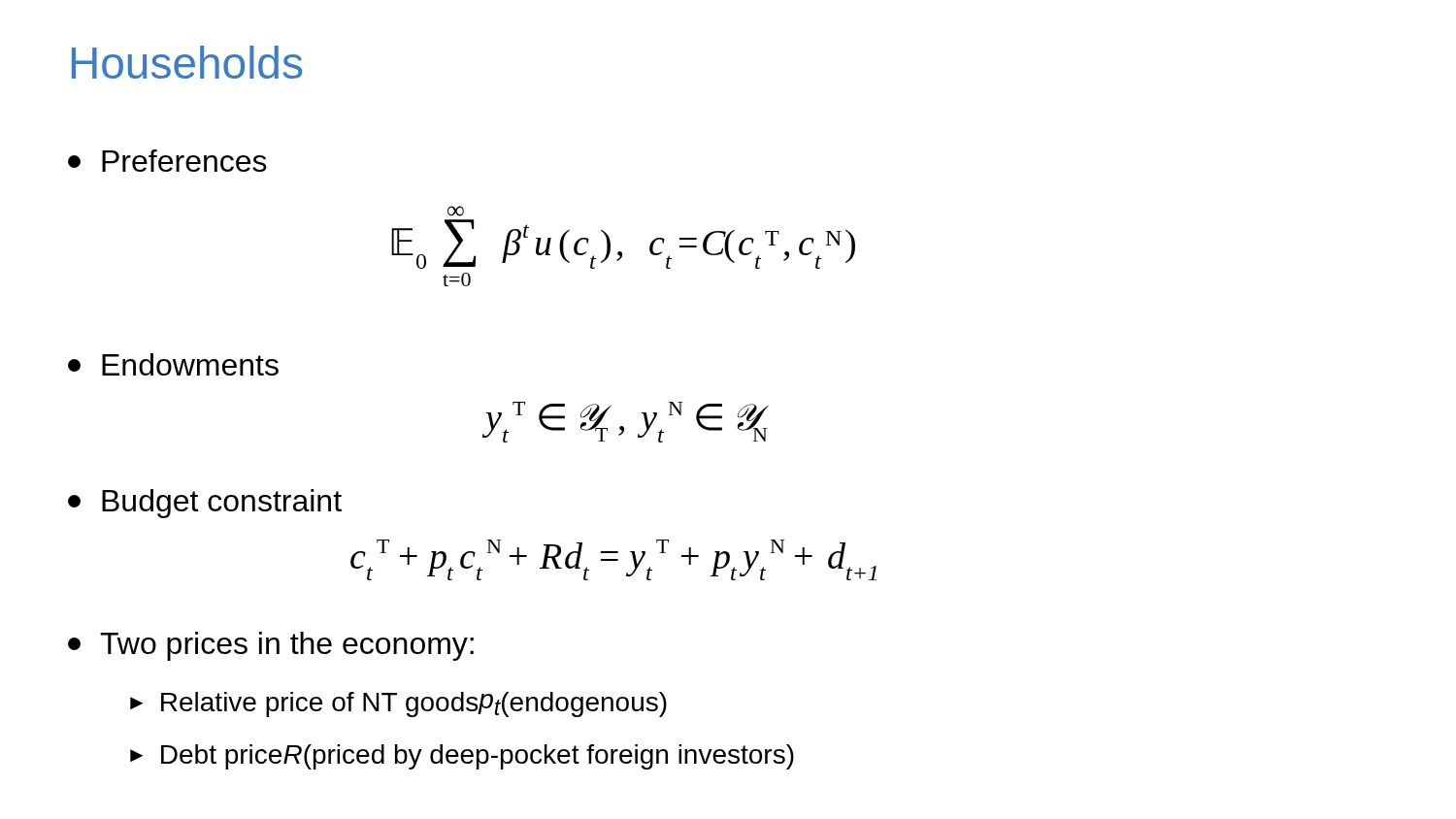Select the passage starting "c t T +"
This screenshot has width=1456, height=819.
click(728, 556)
